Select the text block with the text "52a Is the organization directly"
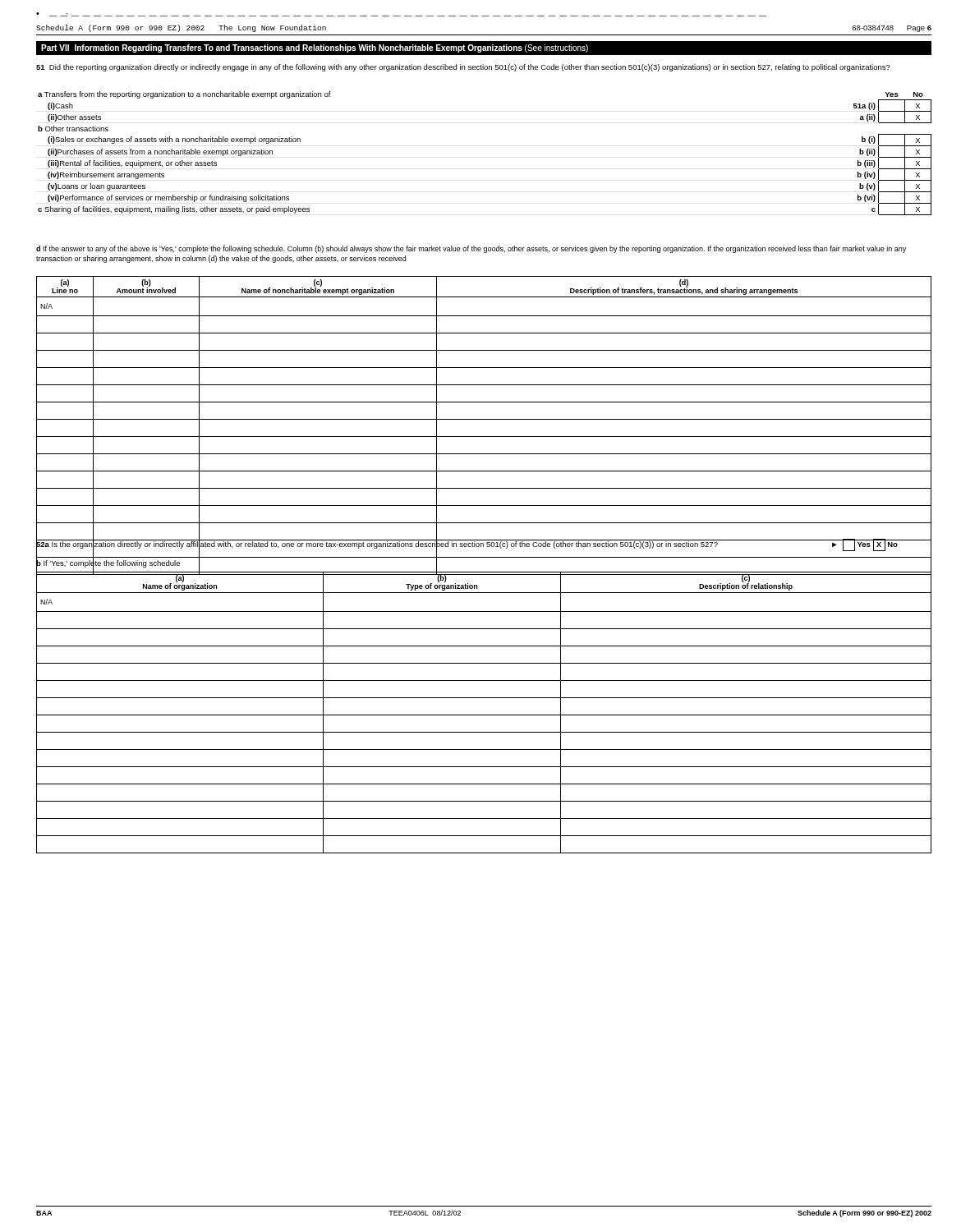 467,545
